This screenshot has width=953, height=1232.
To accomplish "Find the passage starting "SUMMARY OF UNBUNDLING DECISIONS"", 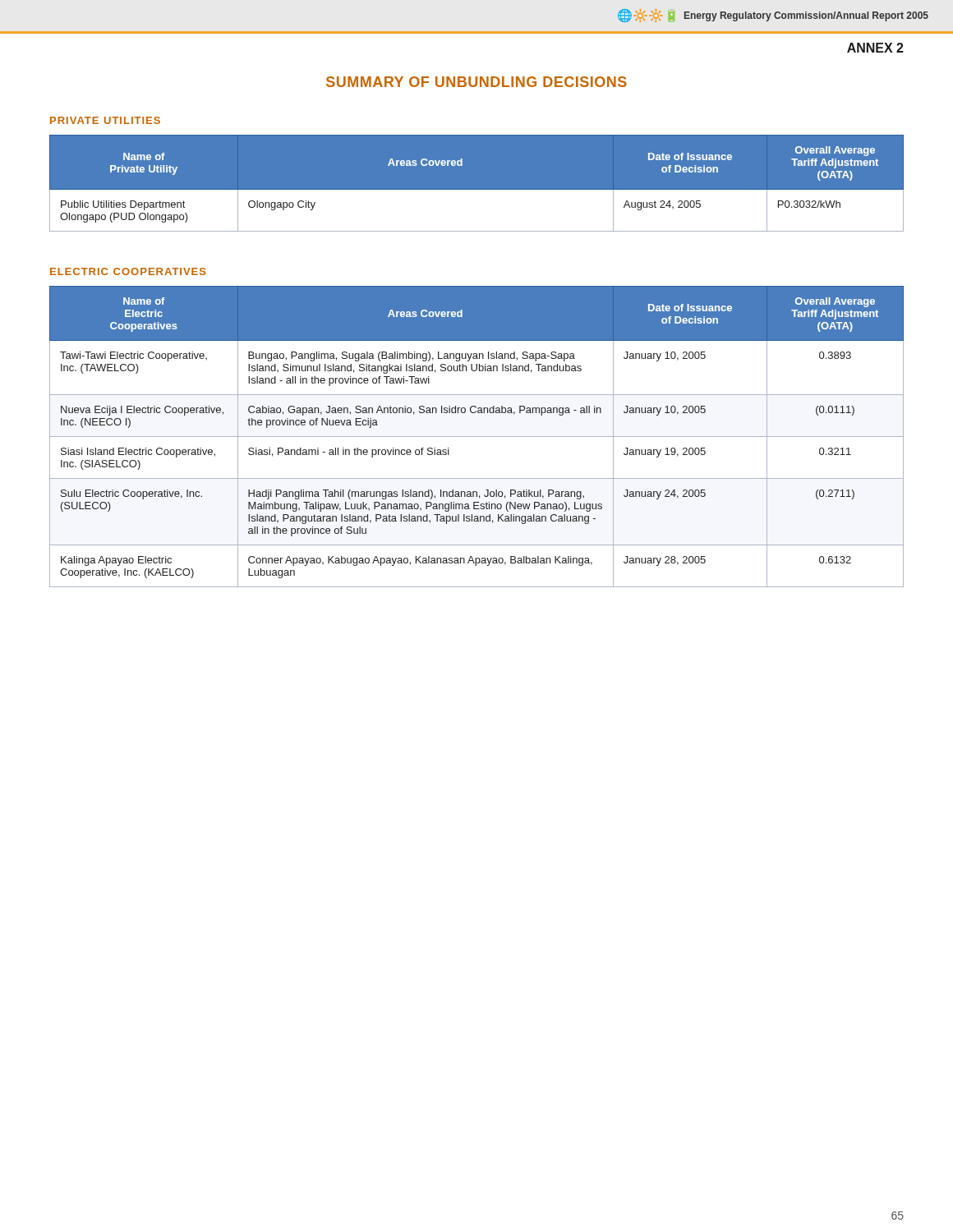I will coord(476,82).
